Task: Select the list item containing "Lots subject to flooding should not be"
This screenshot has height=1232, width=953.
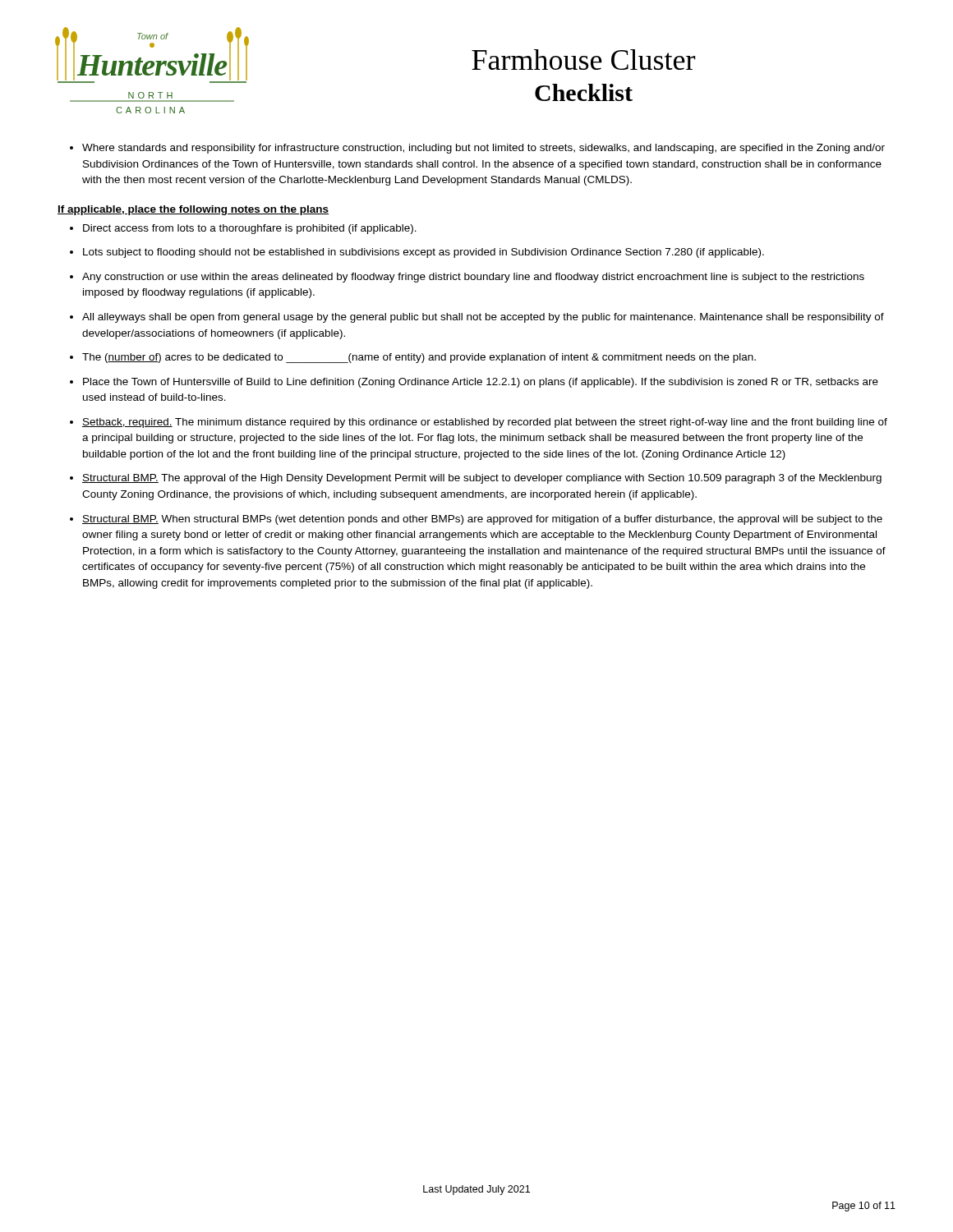Action: click(x=423, y=252)
